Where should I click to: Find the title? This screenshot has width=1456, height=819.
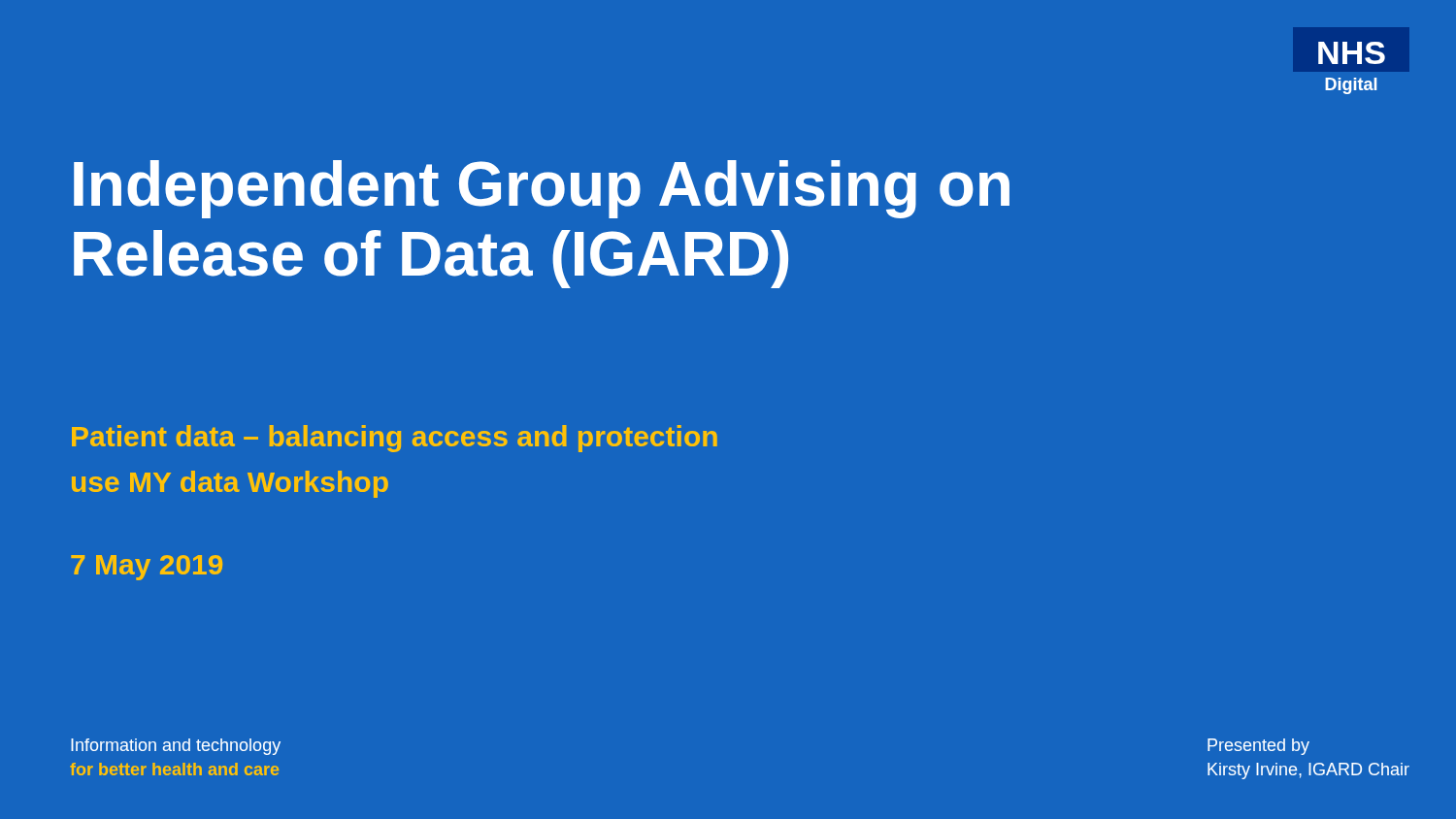tap(555, 220)
